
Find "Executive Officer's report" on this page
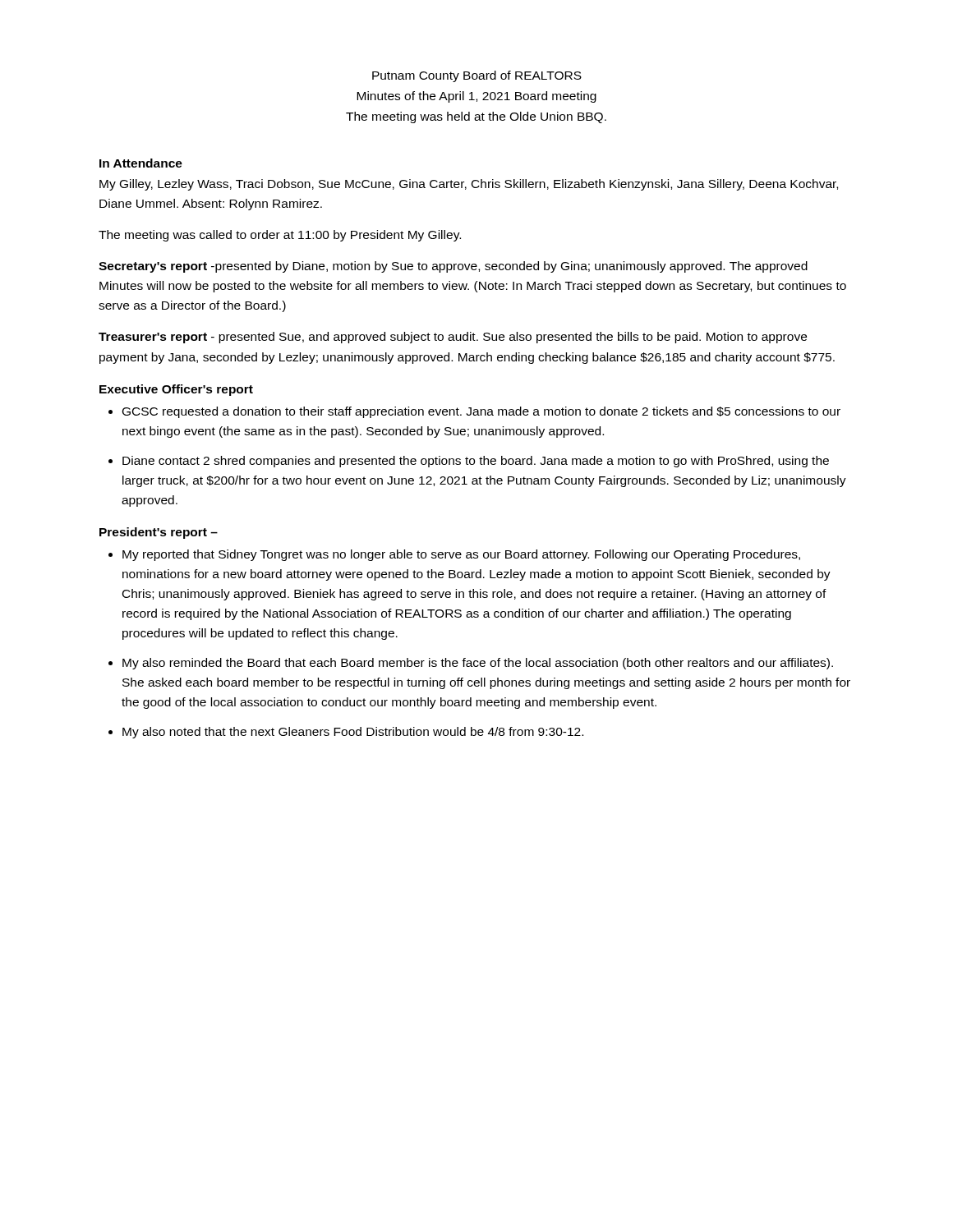tap(176, 389)
